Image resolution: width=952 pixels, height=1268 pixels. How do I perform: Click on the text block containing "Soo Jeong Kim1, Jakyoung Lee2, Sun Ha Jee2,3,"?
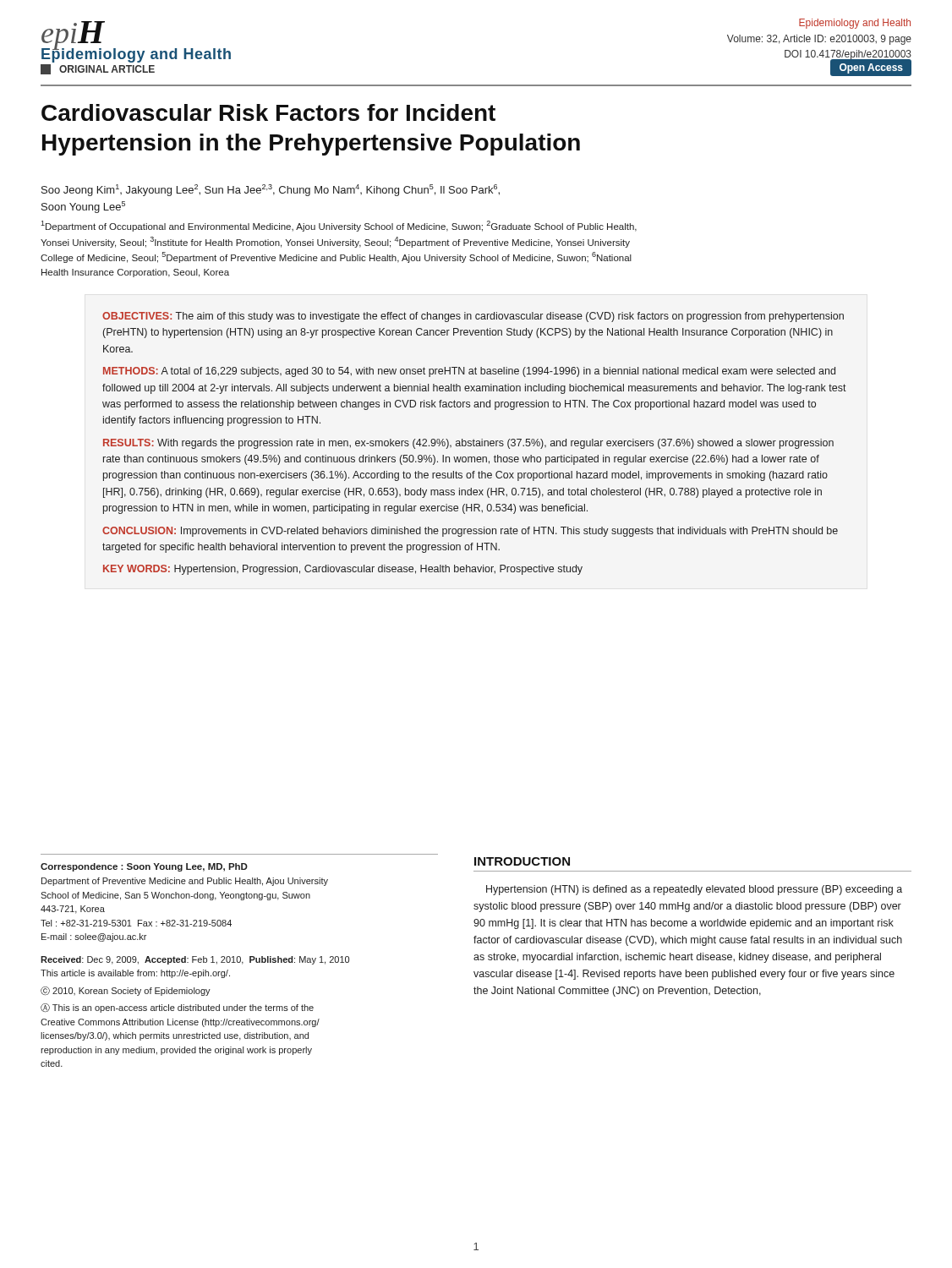(x=271, y=198)
